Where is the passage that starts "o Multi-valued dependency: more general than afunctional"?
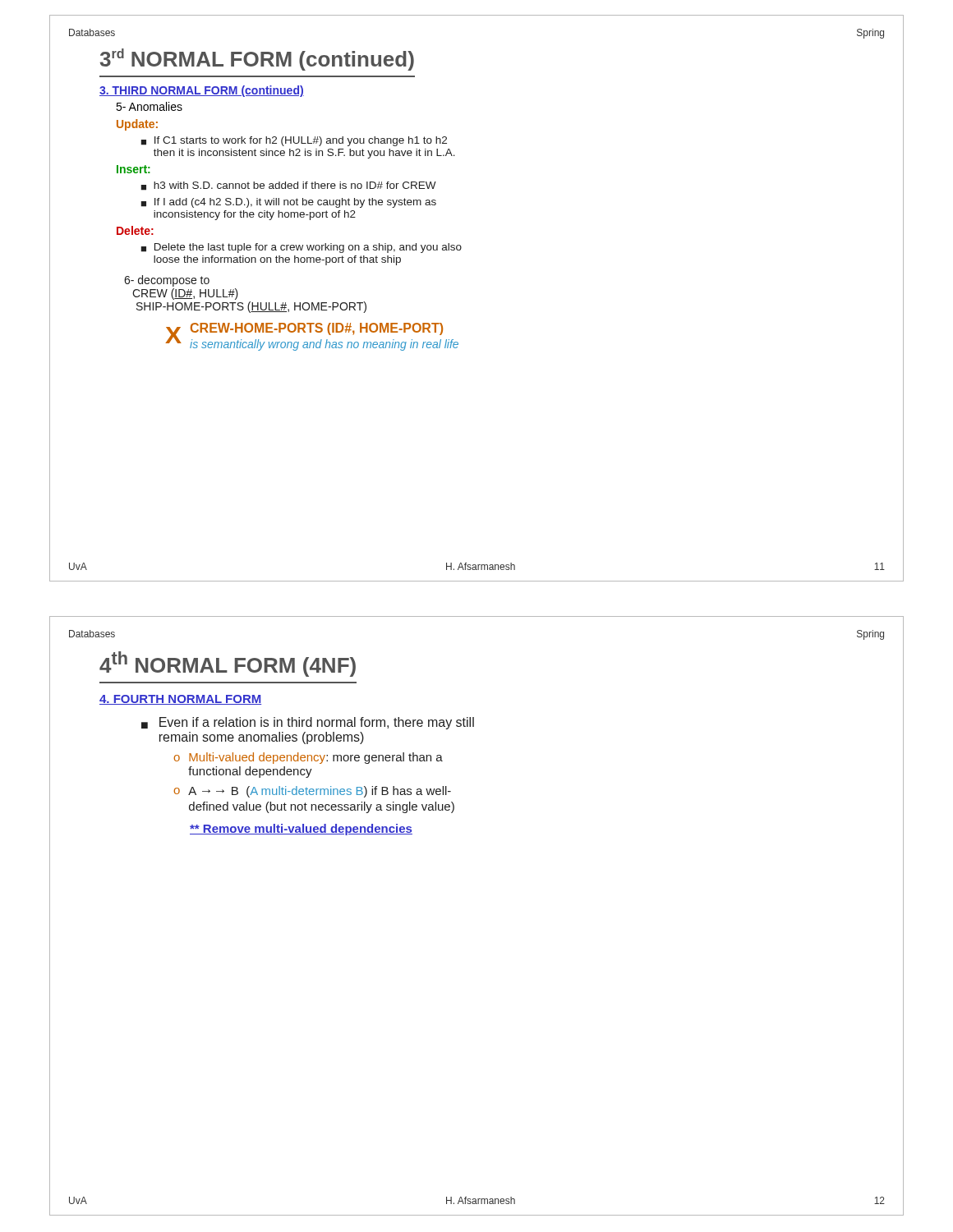The image size is (953, 1232). 308,764
